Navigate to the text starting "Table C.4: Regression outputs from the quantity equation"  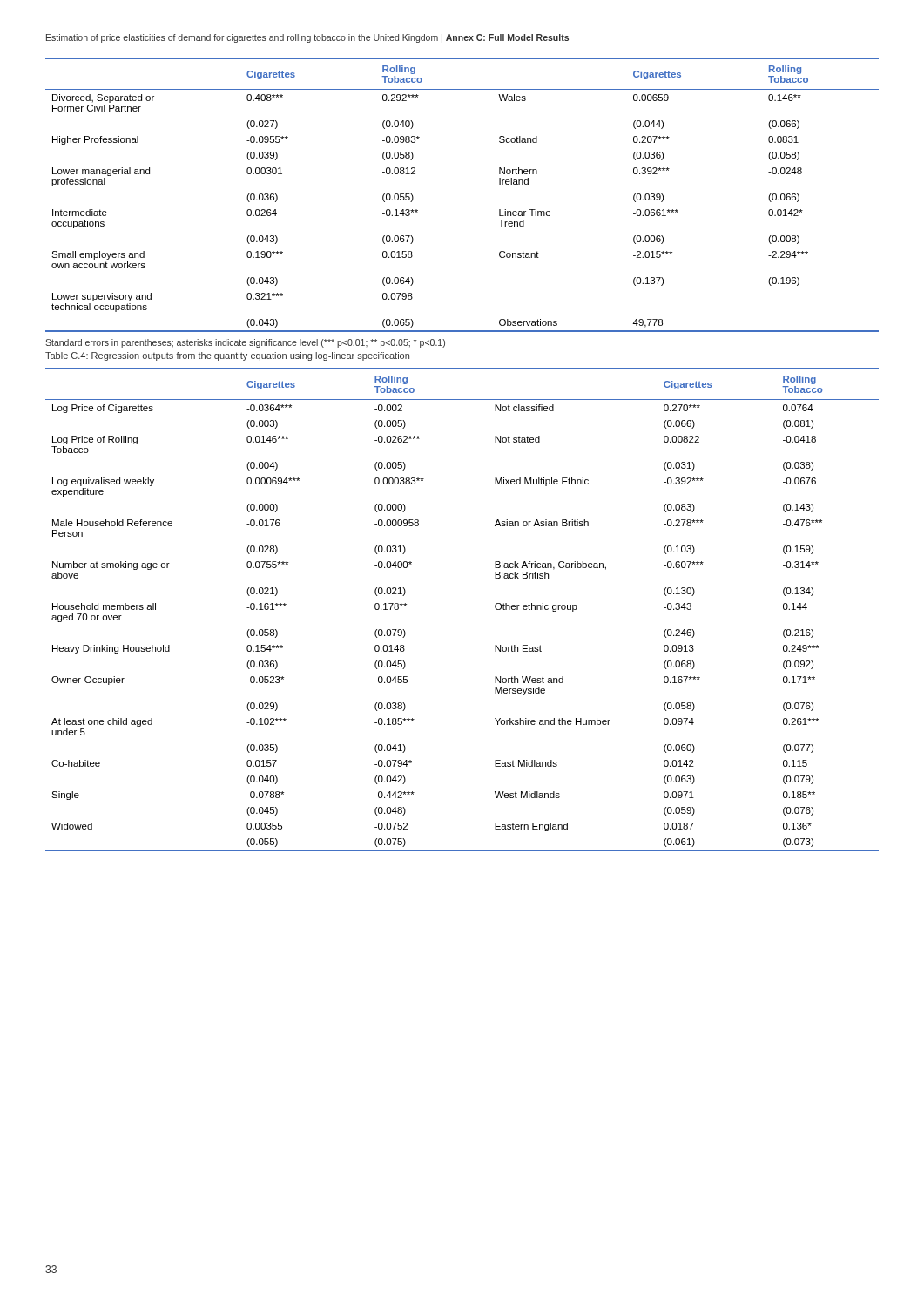pyautogui.click(x=228, y=355)
